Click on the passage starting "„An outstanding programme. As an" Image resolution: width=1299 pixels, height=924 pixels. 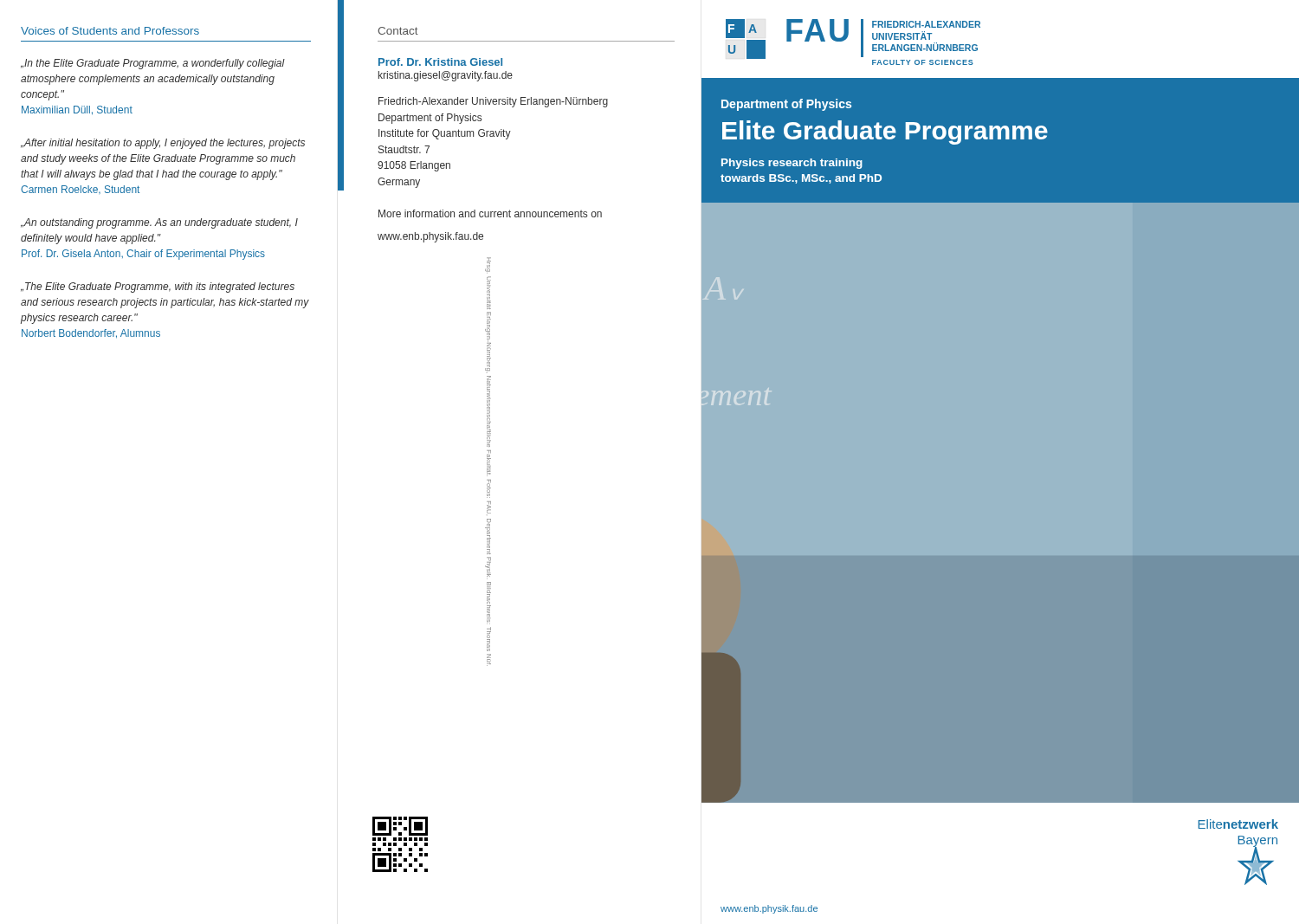point(166,237)
